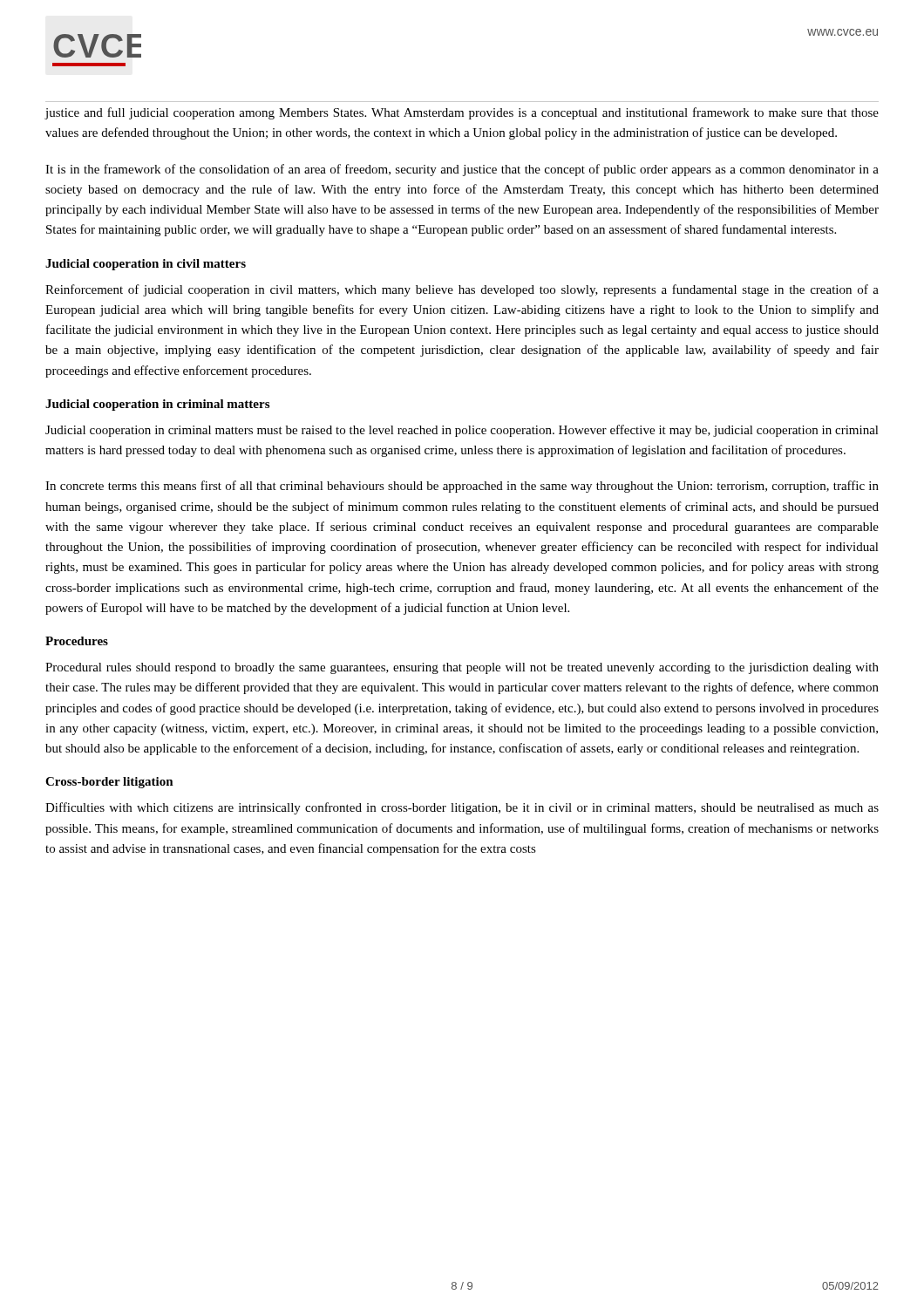Locate the text block that says "Difficulties with which citizens"
The width and height of the screenshot is (924, 1308).
point(462,828)
